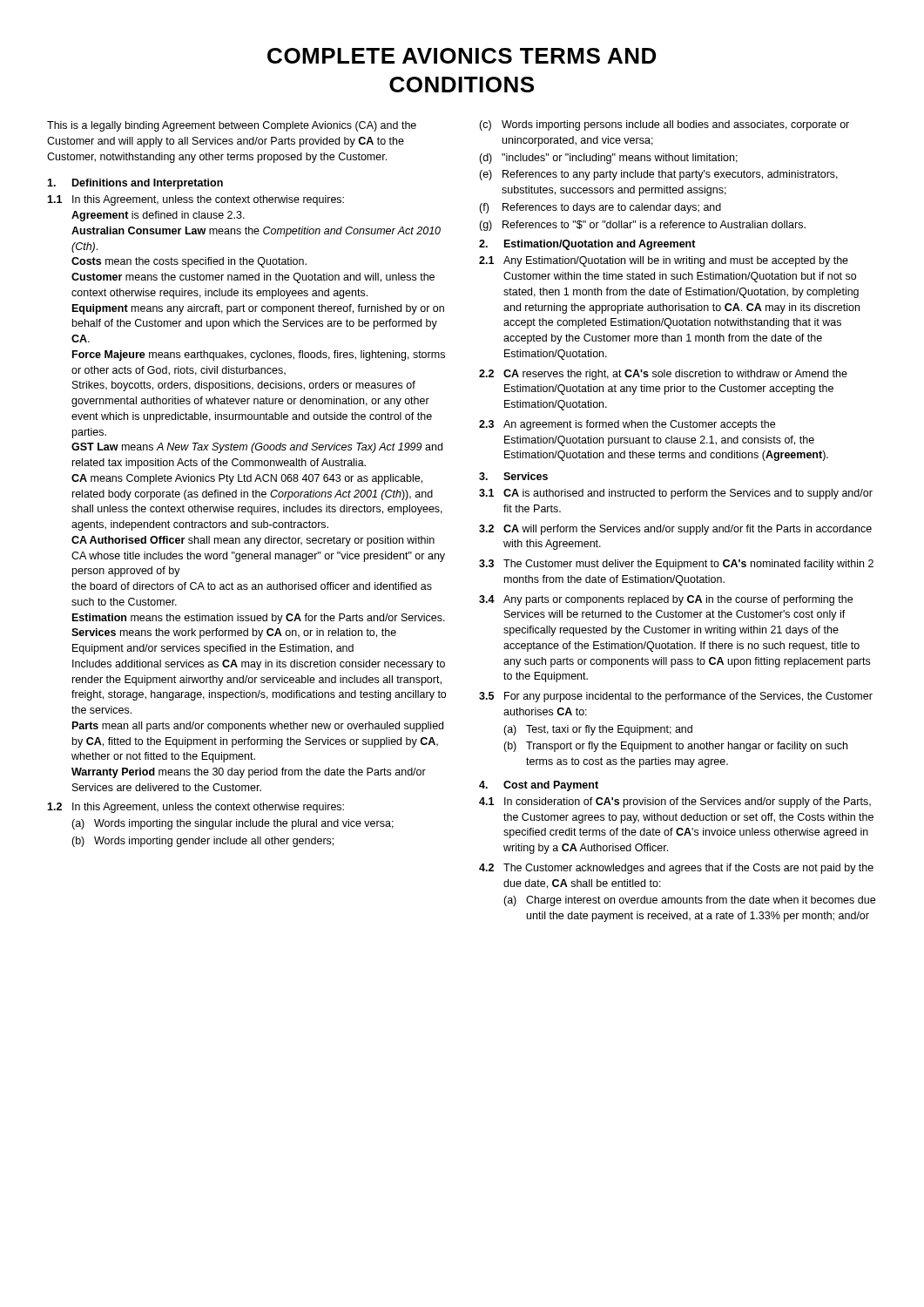Where does it say "1. Definitions and Interpretation"?
Image resolution: width=924 pixels, height=1307 pixels.
(x=135, y=183)
